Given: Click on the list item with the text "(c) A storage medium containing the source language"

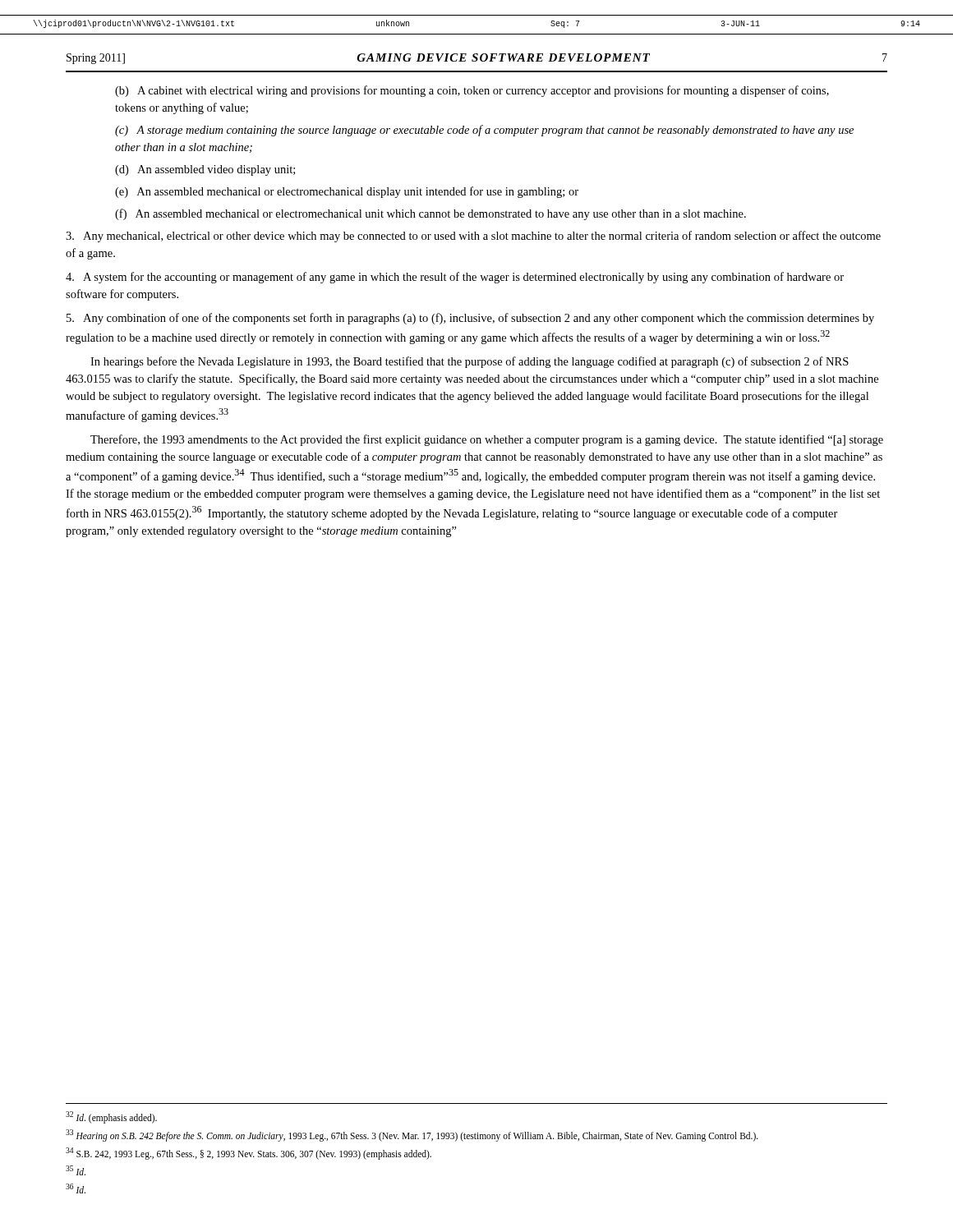Looking at the screenshot, I should (x=485, y=138).
